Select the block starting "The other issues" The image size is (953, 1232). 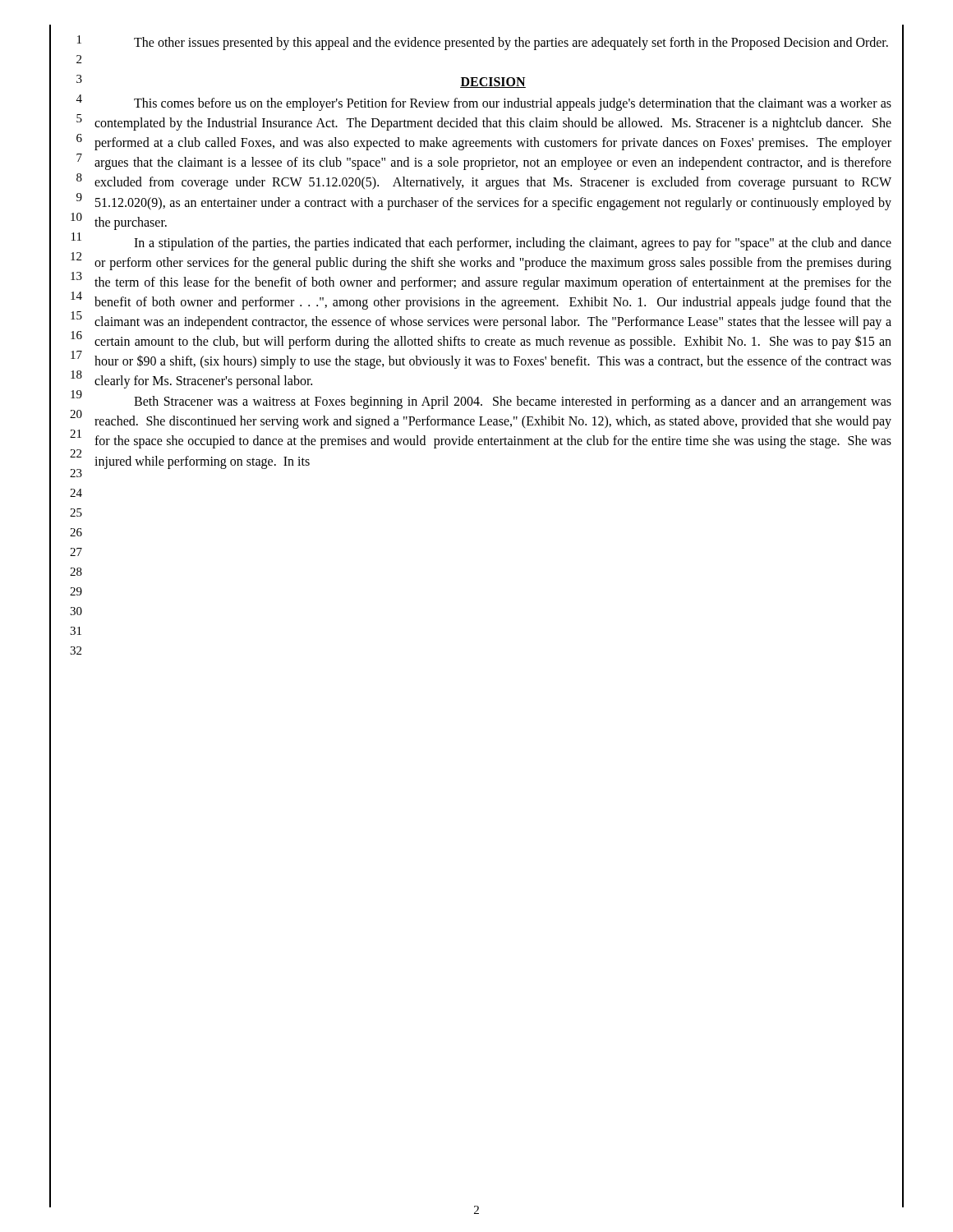pos(511,42)
